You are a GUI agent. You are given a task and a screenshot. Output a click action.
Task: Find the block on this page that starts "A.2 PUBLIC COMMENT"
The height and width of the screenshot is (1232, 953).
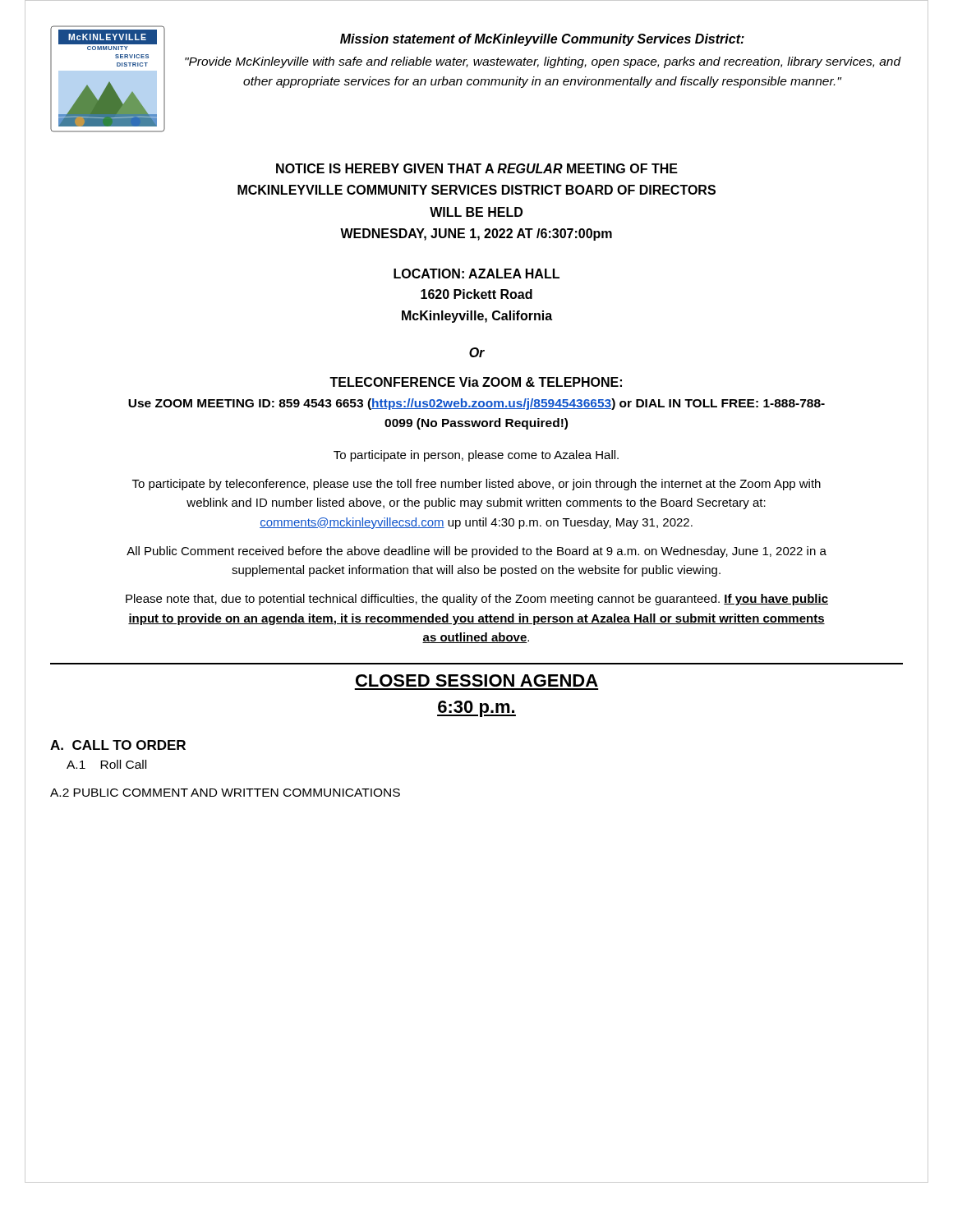tap(225, 792)
